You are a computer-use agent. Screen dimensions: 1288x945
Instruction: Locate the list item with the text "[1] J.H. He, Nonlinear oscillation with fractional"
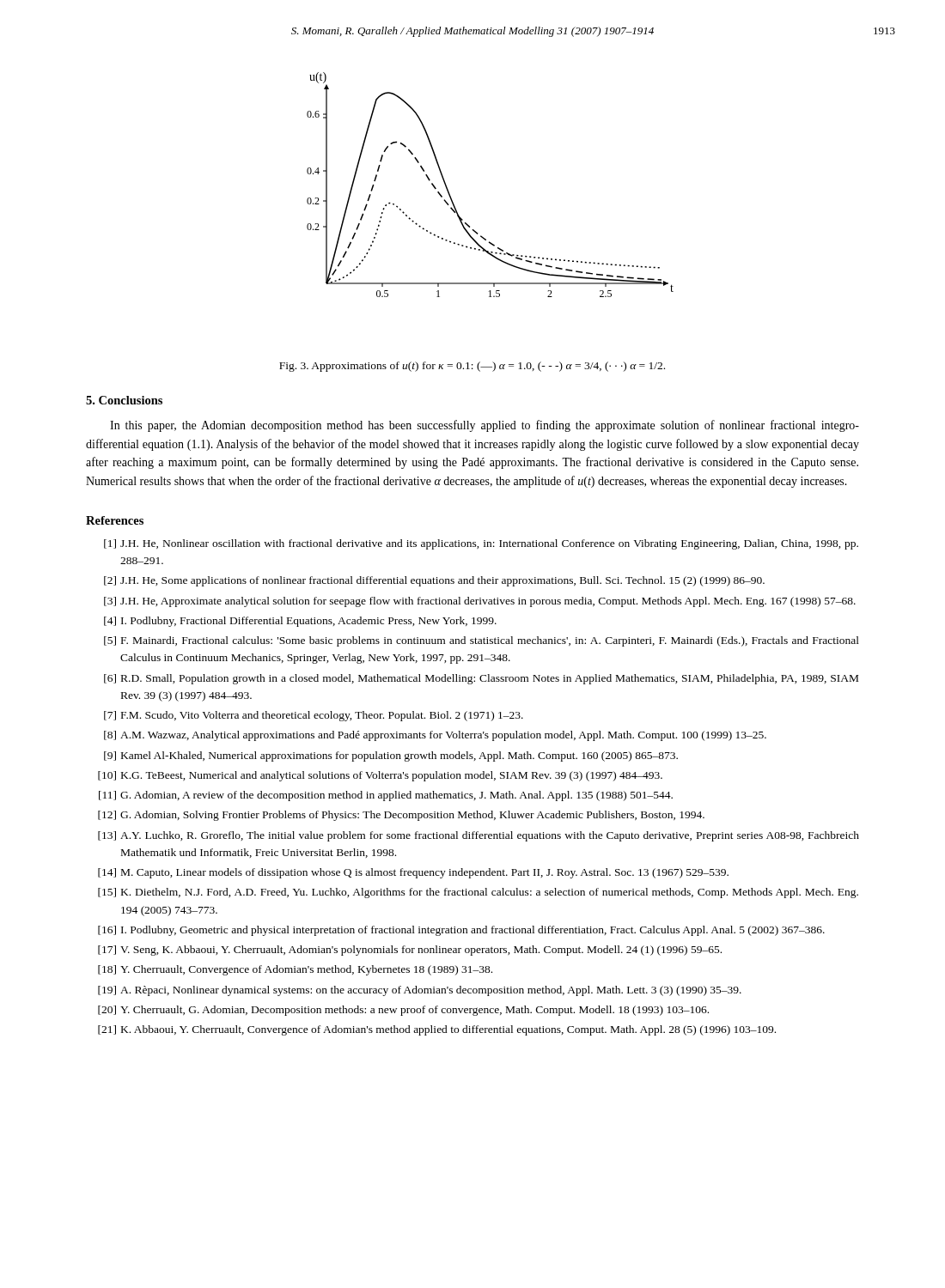(472, 552)
